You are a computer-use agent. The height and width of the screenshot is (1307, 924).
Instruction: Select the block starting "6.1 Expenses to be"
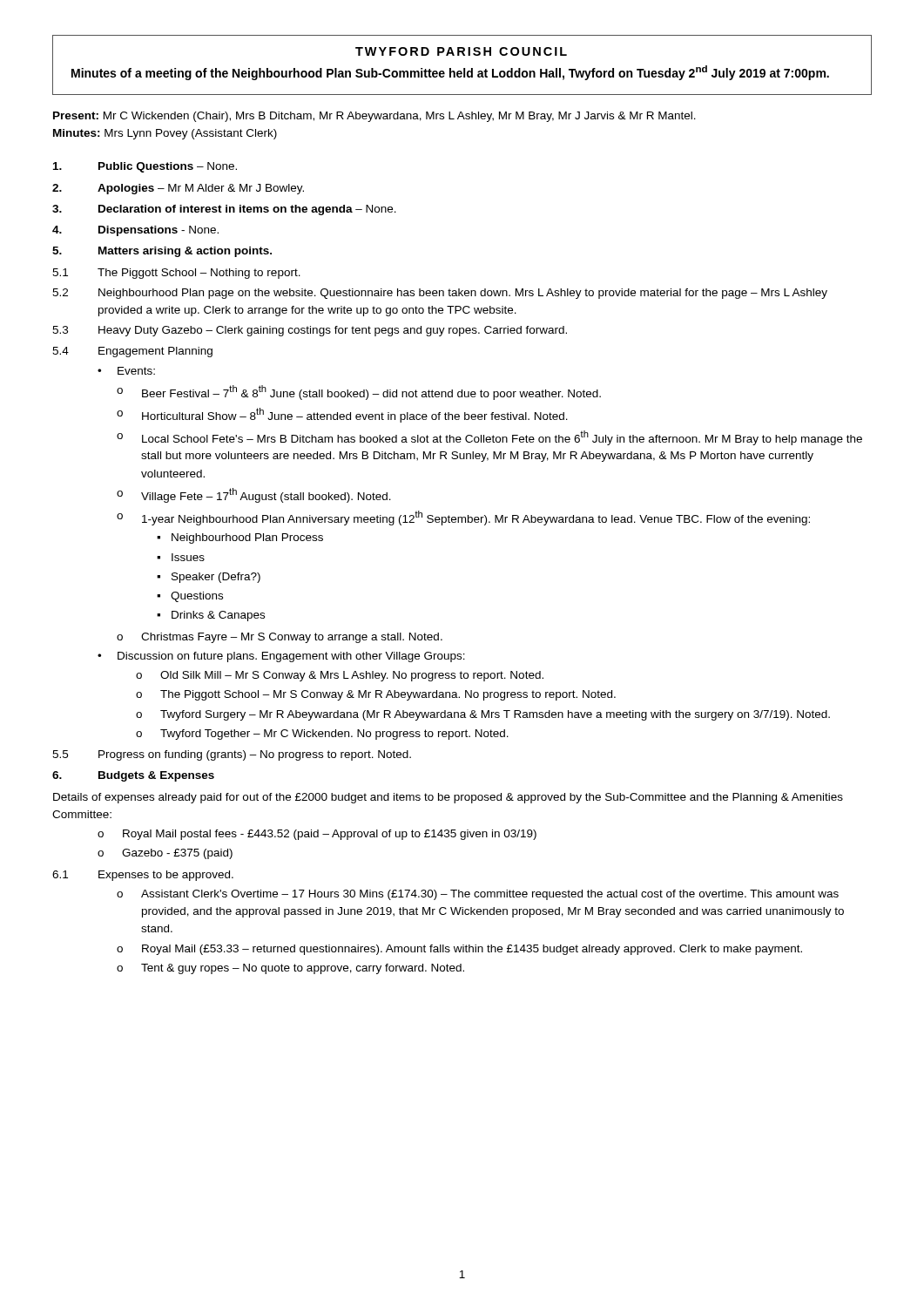pos(462,922)
